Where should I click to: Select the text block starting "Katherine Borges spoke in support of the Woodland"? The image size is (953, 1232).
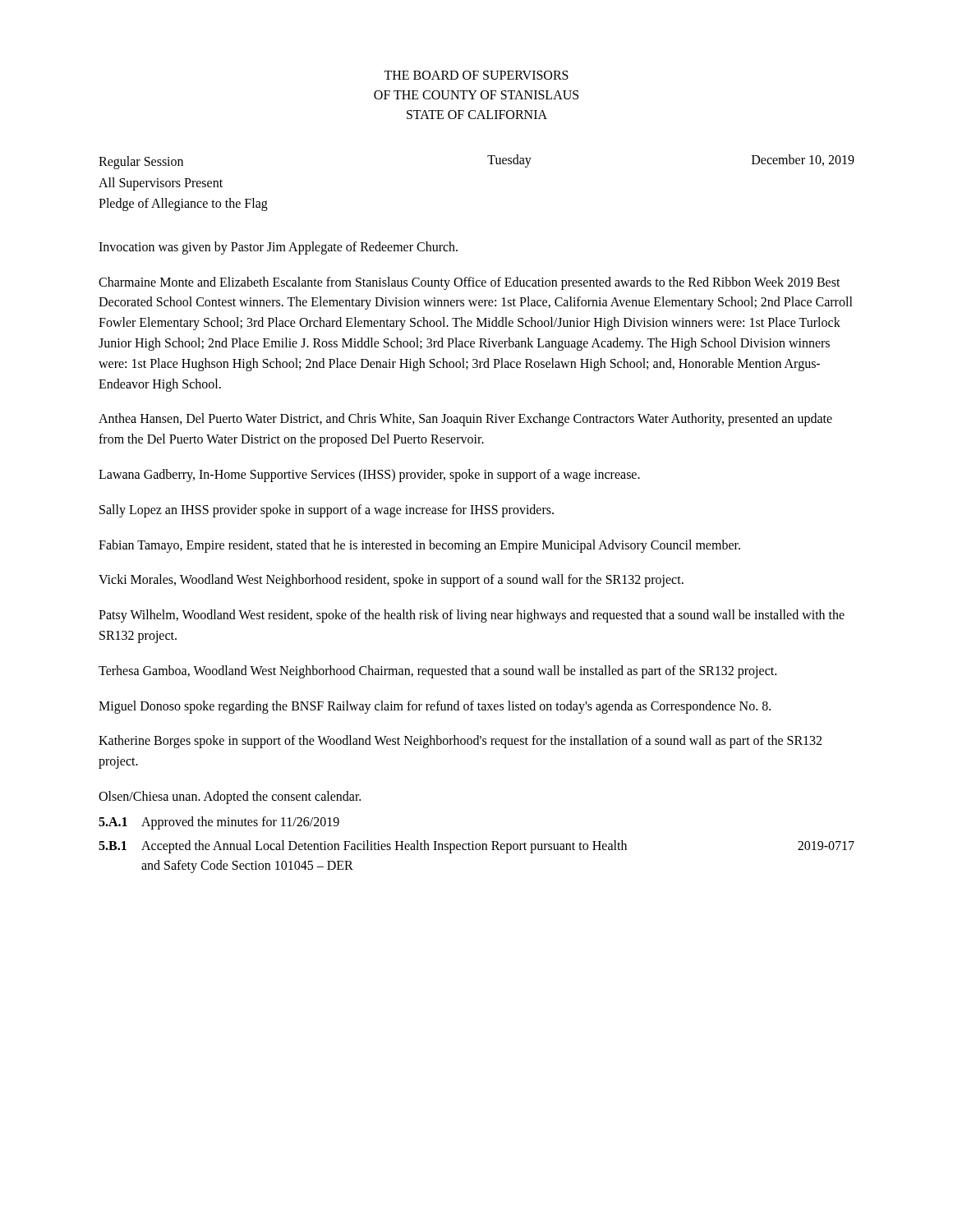pyautogui.click(x=460, y=751)
